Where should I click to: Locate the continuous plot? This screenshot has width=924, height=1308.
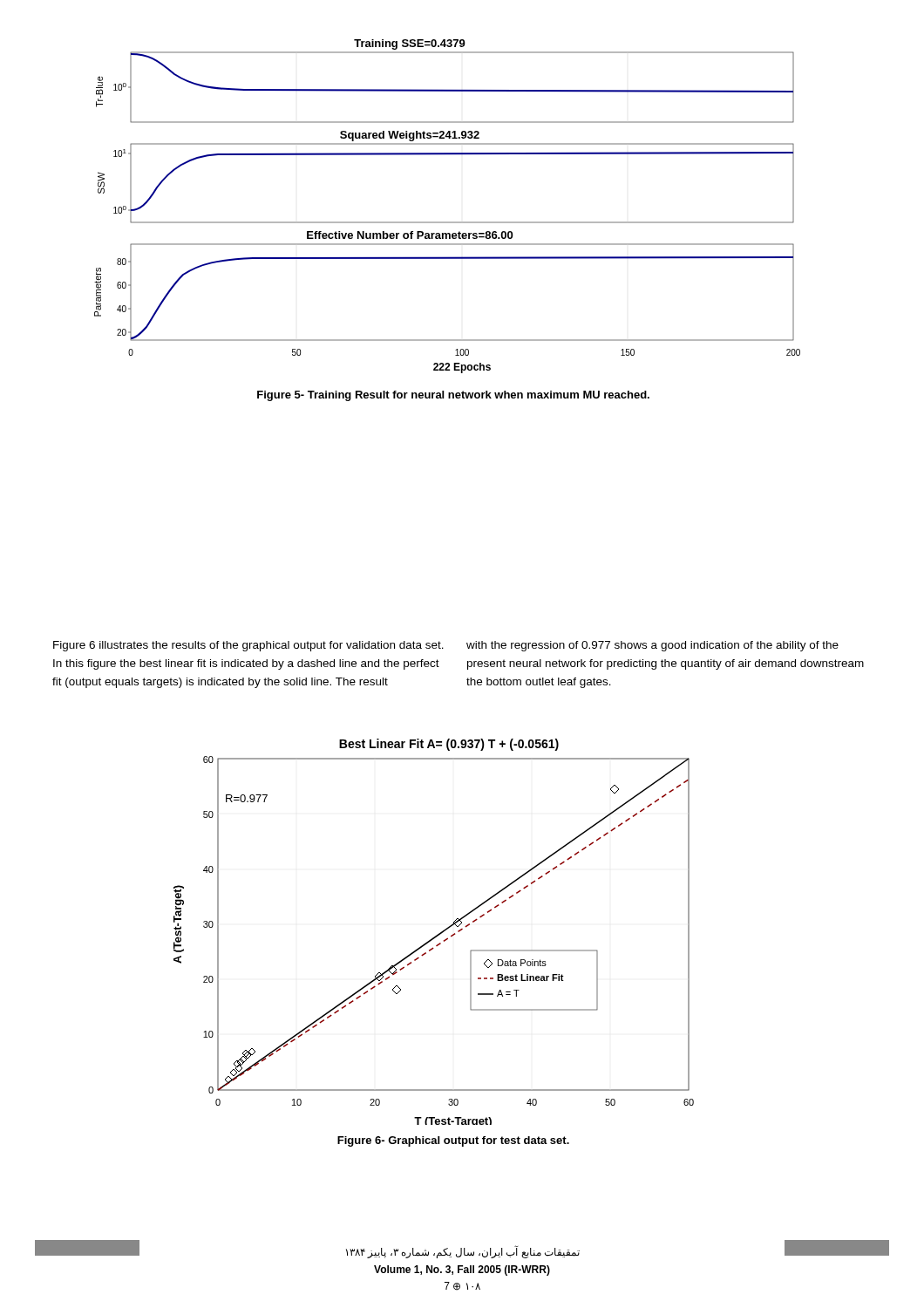(453, 201)
